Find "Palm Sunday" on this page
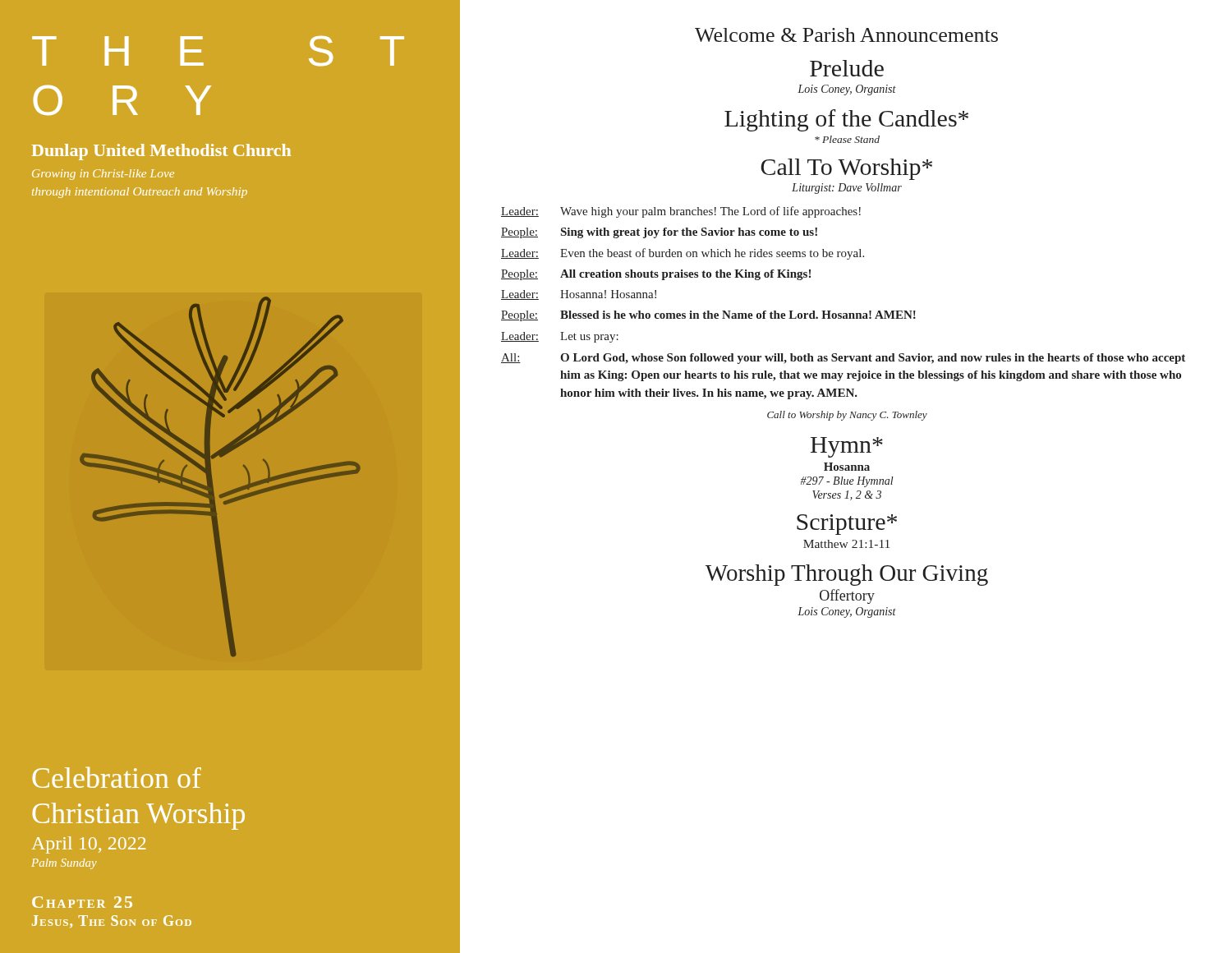The width and height of the screenshot is (1232, 953). [64, 864]
